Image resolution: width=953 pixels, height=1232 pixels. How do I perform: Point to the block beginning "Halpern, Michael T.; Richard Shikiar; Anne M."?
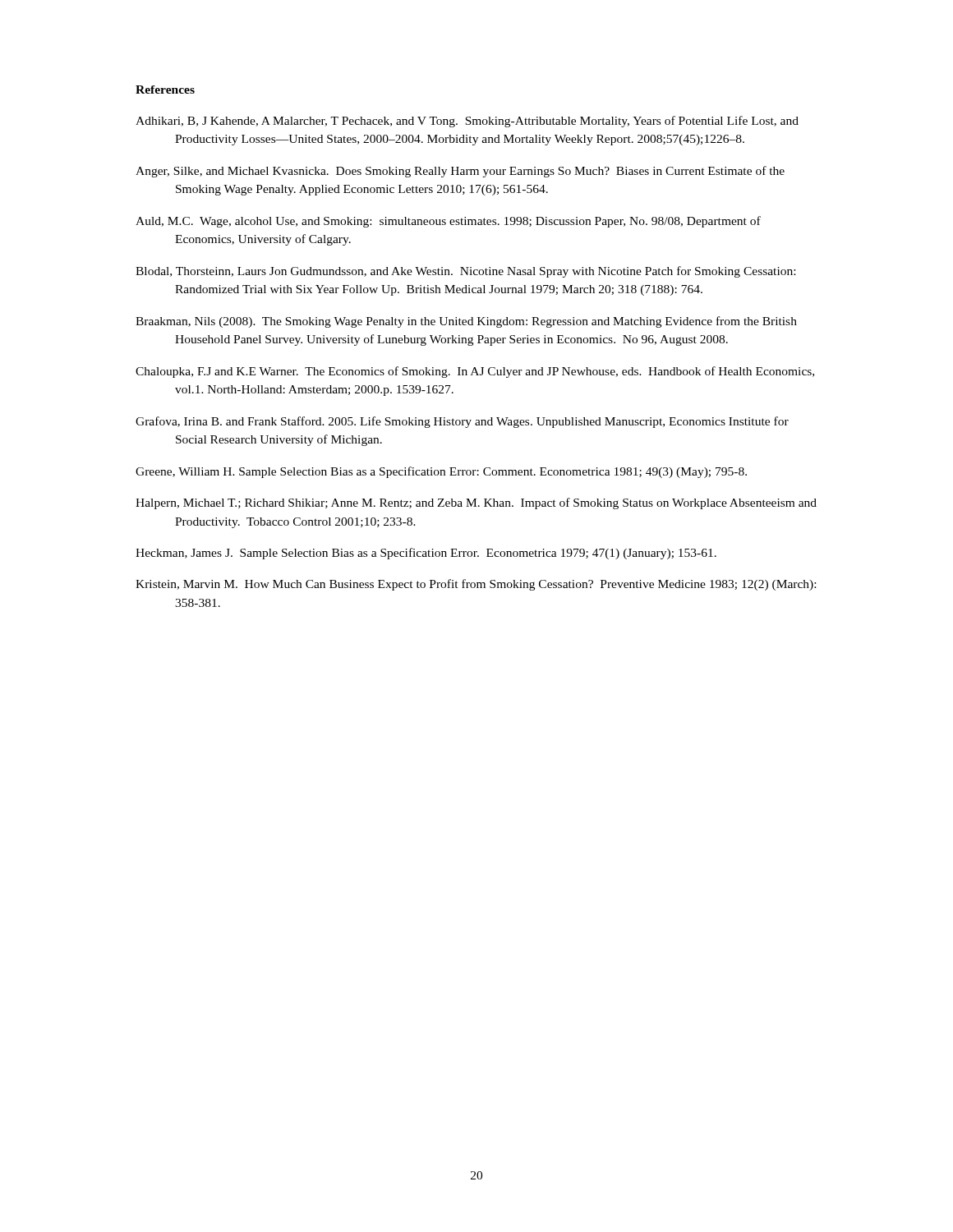click(x=476, y=511)
